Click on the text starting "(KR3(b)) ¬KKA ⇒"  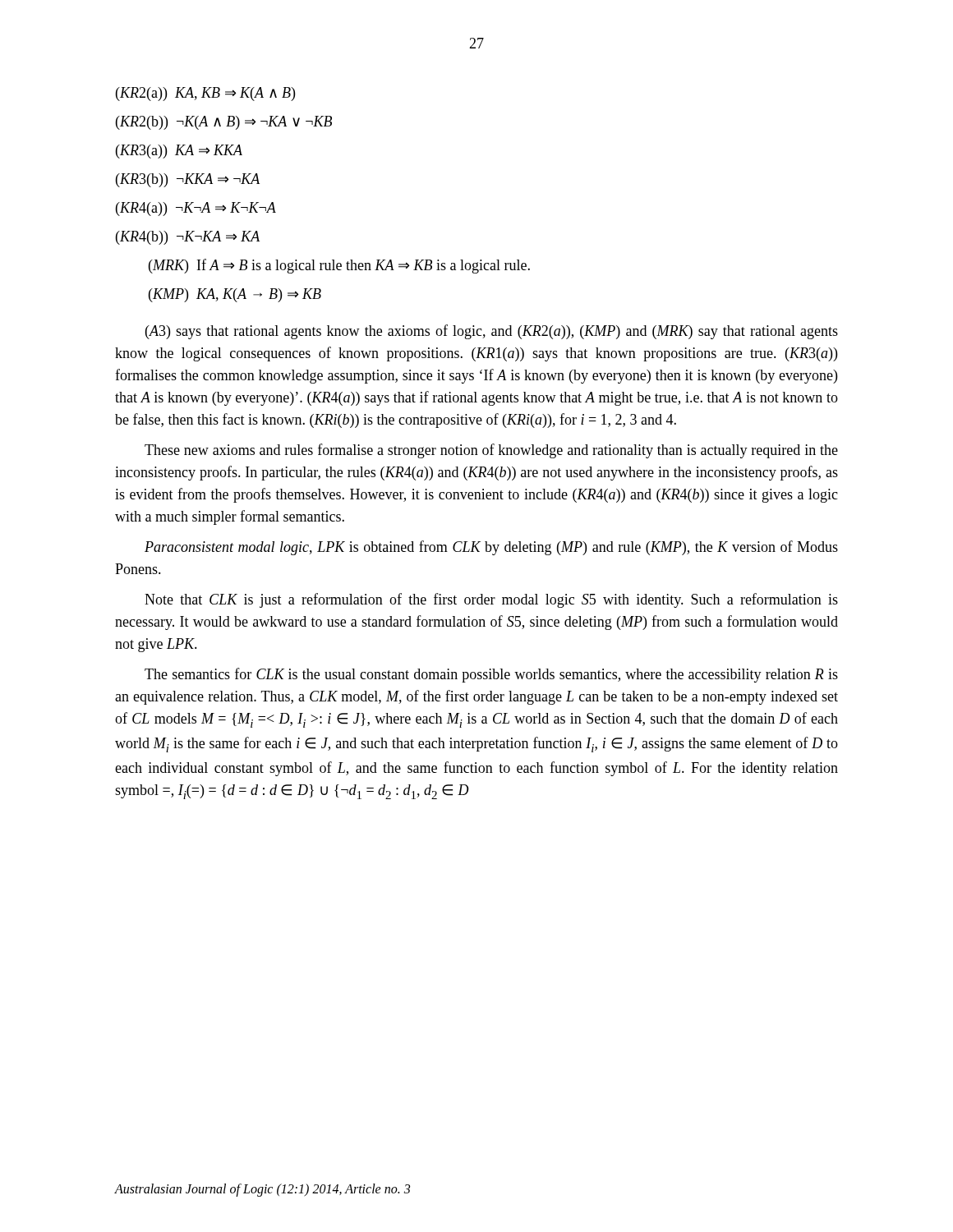(x=187, y=179)
